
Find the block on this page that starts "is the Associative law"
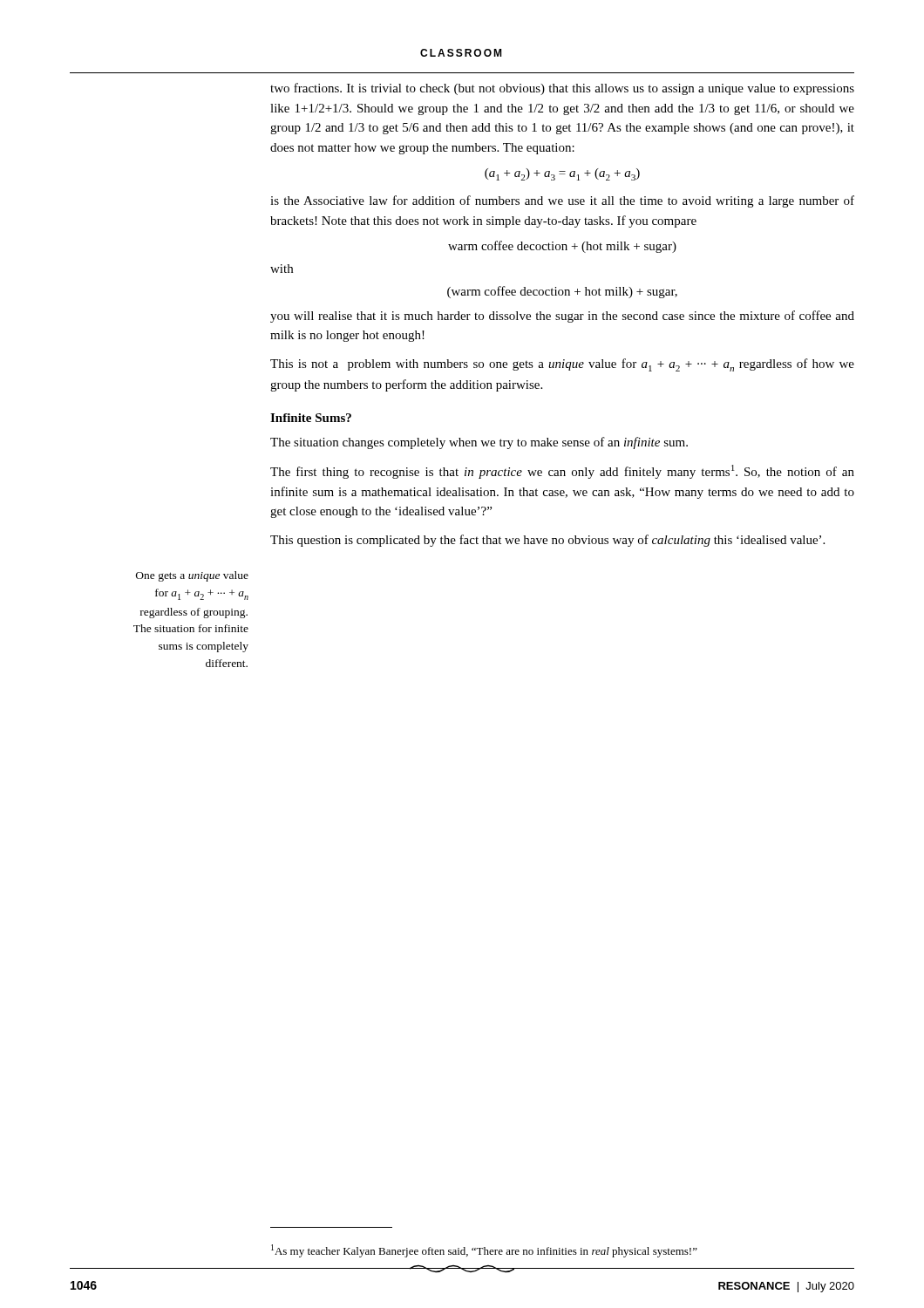click(x=562, y=210)
